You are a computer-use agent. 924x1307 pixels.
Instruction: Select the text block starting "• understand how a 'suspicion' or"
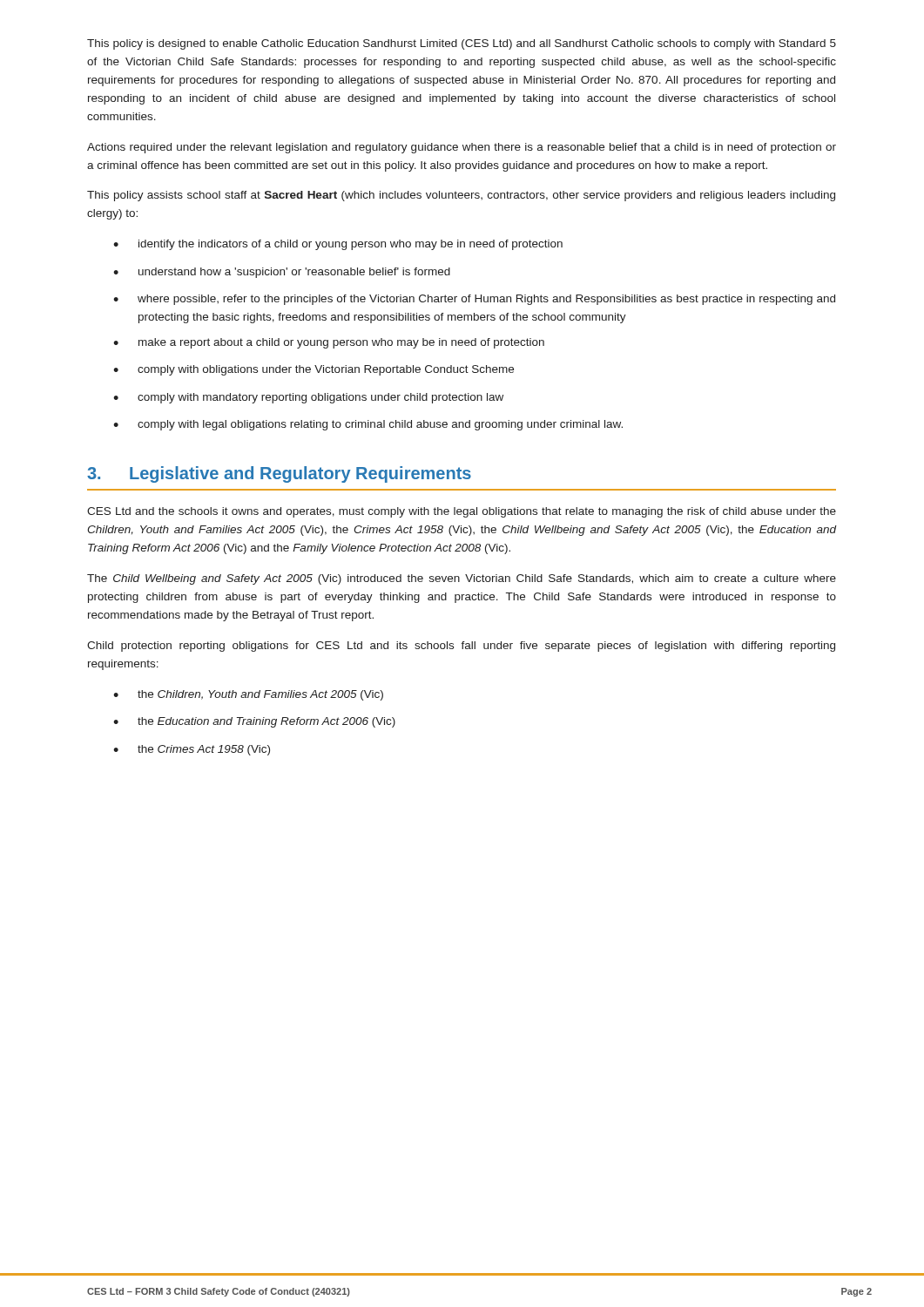282,273
